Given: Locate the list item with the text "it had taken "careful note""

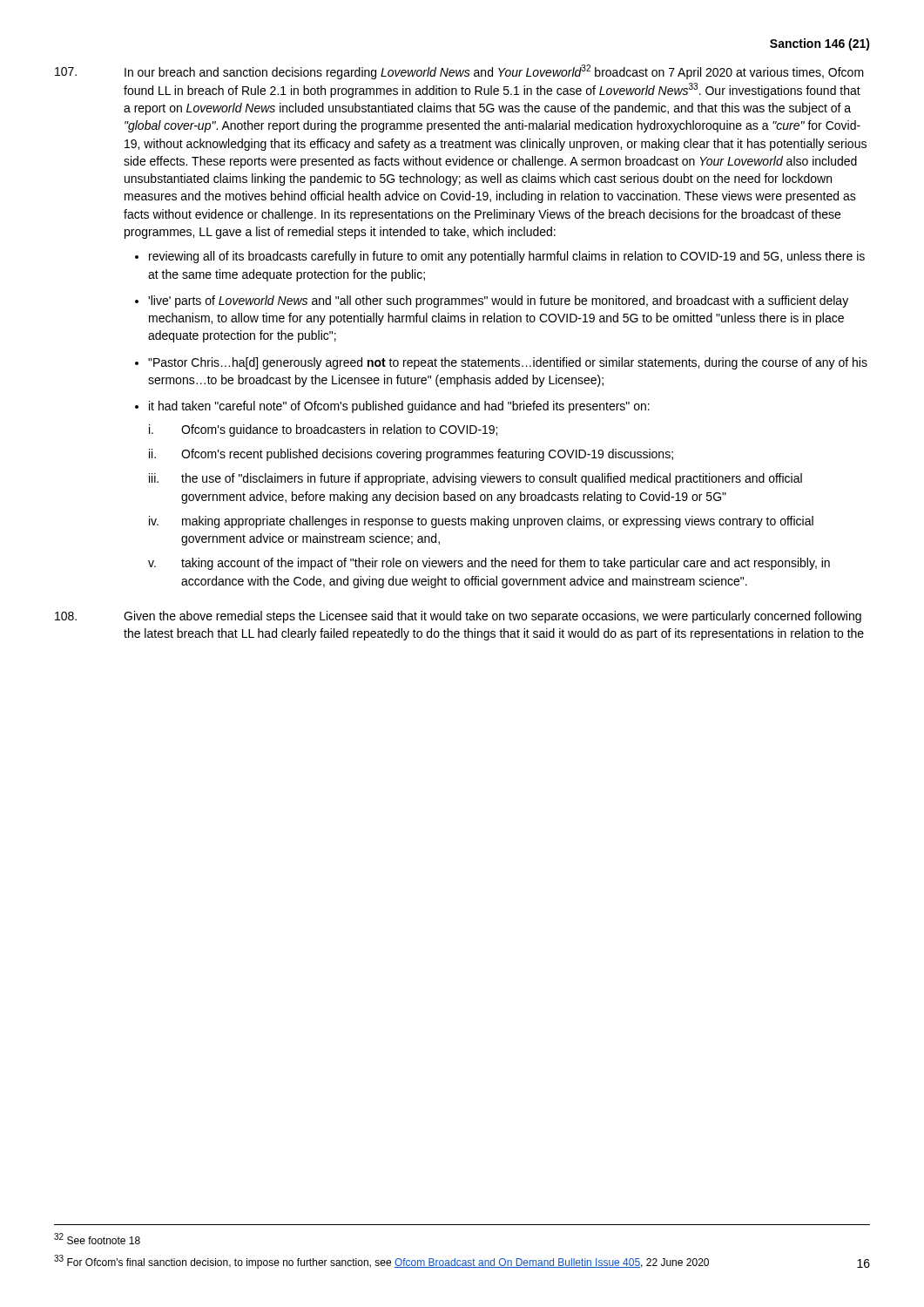Looking at the screenshot, I should coord(509,495).
